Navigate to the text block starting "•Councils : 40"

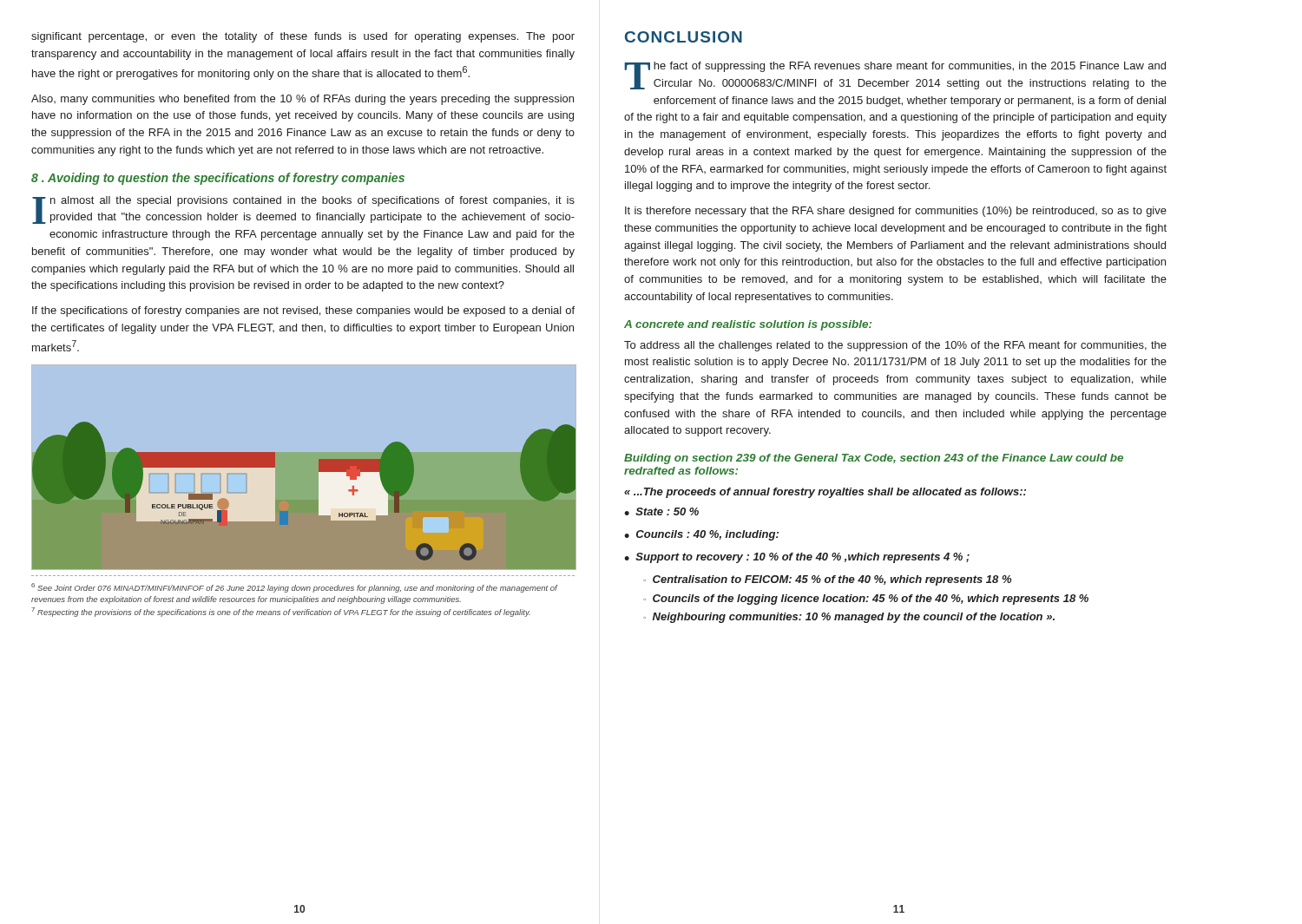point(701,535)
